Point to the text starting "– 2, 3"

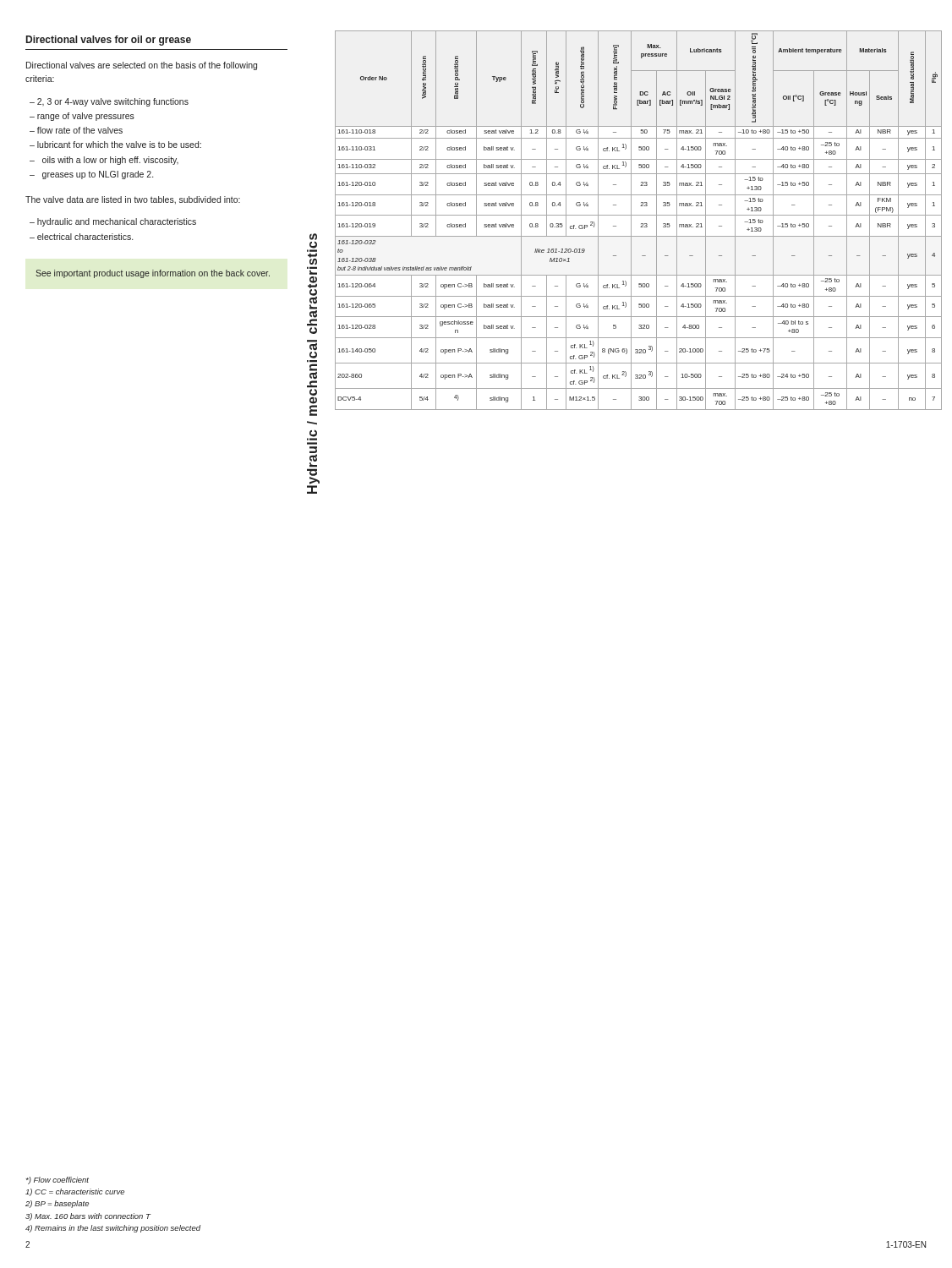109,101
